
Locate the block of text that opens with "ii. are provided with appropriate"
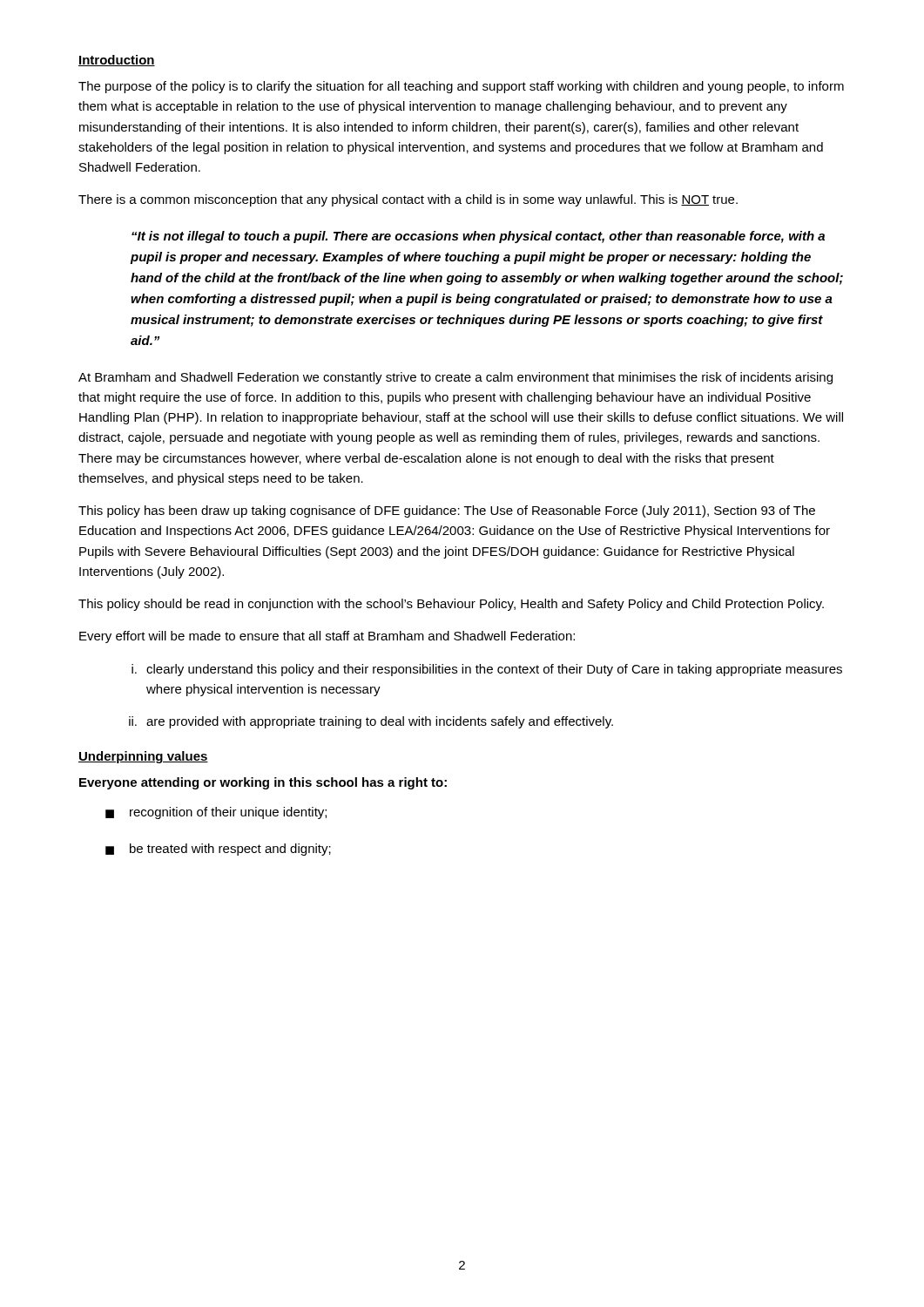point(475,721)
